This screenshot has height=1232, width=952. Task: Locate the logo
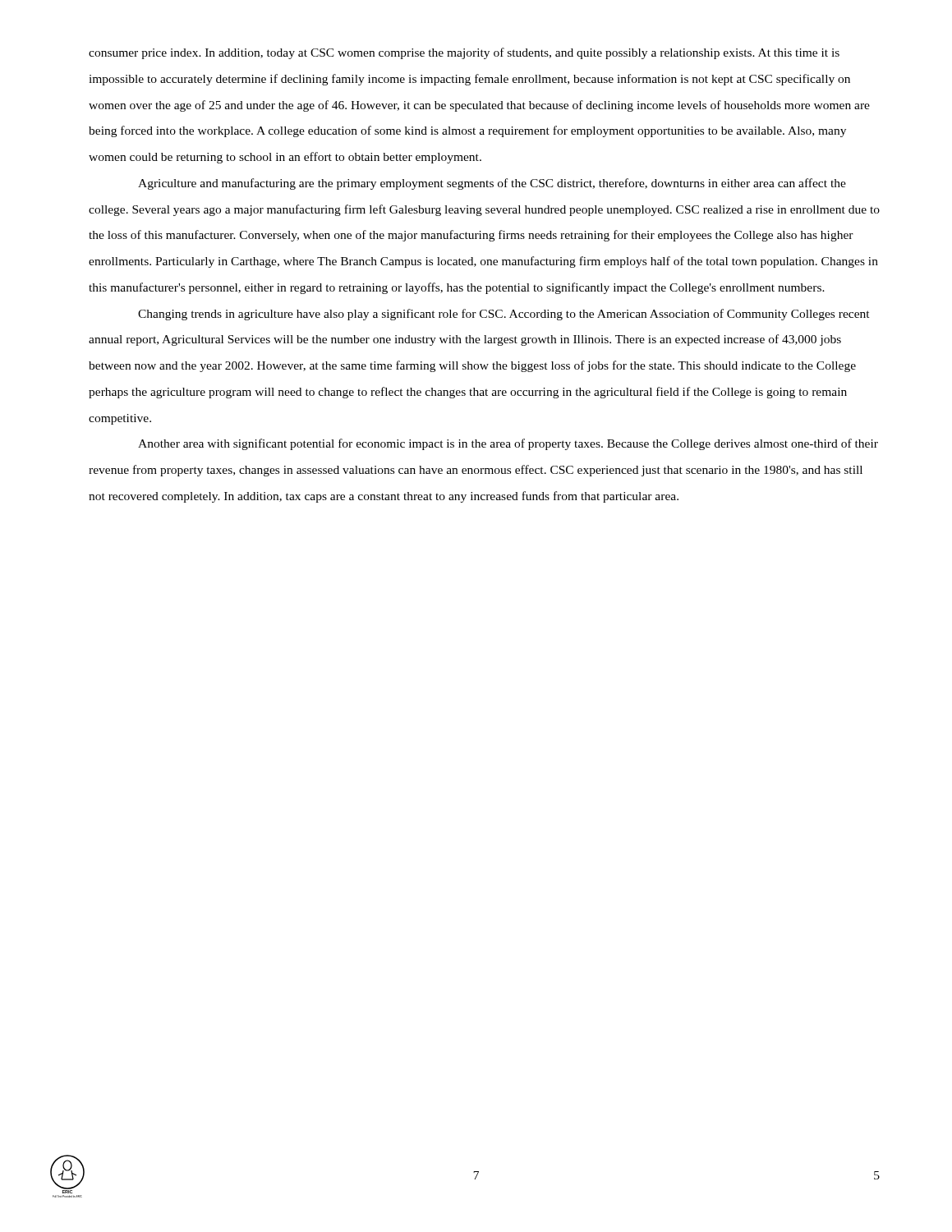[67, 1175]
